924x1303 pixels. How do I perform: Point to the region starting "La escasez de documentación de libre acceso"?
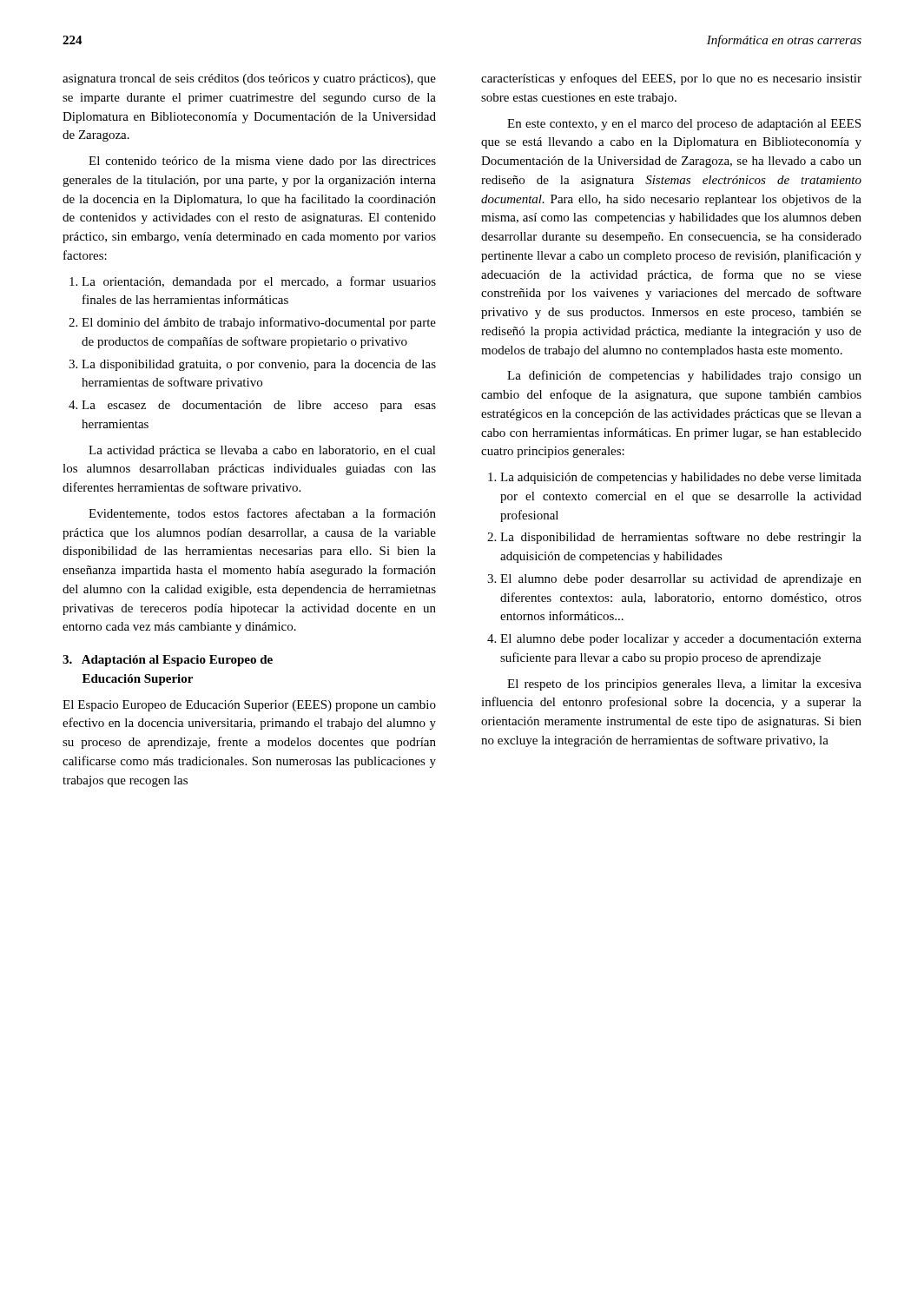pyautogui.click(x=249, y=415)
